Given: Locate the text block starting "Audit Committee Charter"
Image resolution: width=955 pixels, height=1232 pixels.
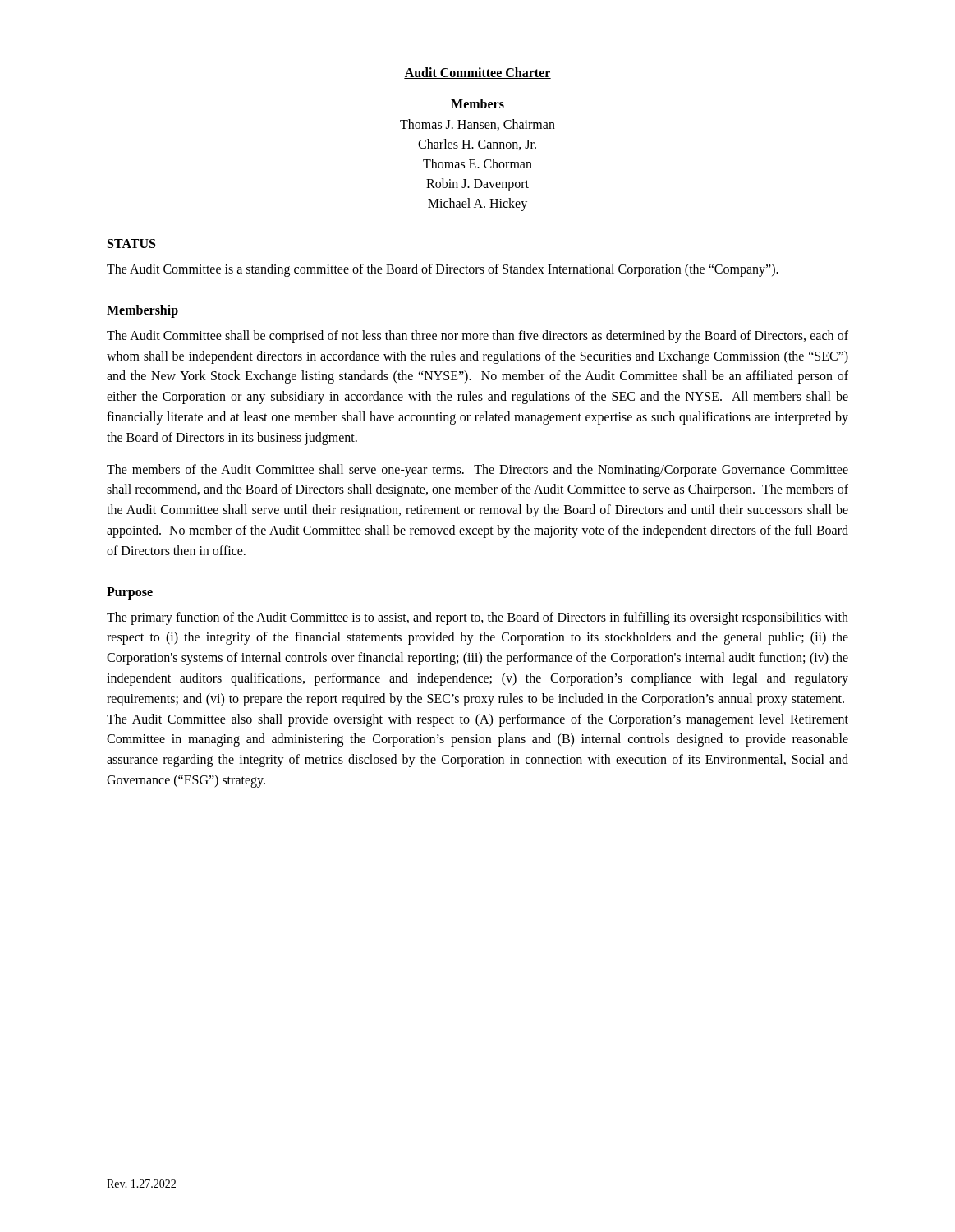Looking at the screenshot, I should [478, 73].
